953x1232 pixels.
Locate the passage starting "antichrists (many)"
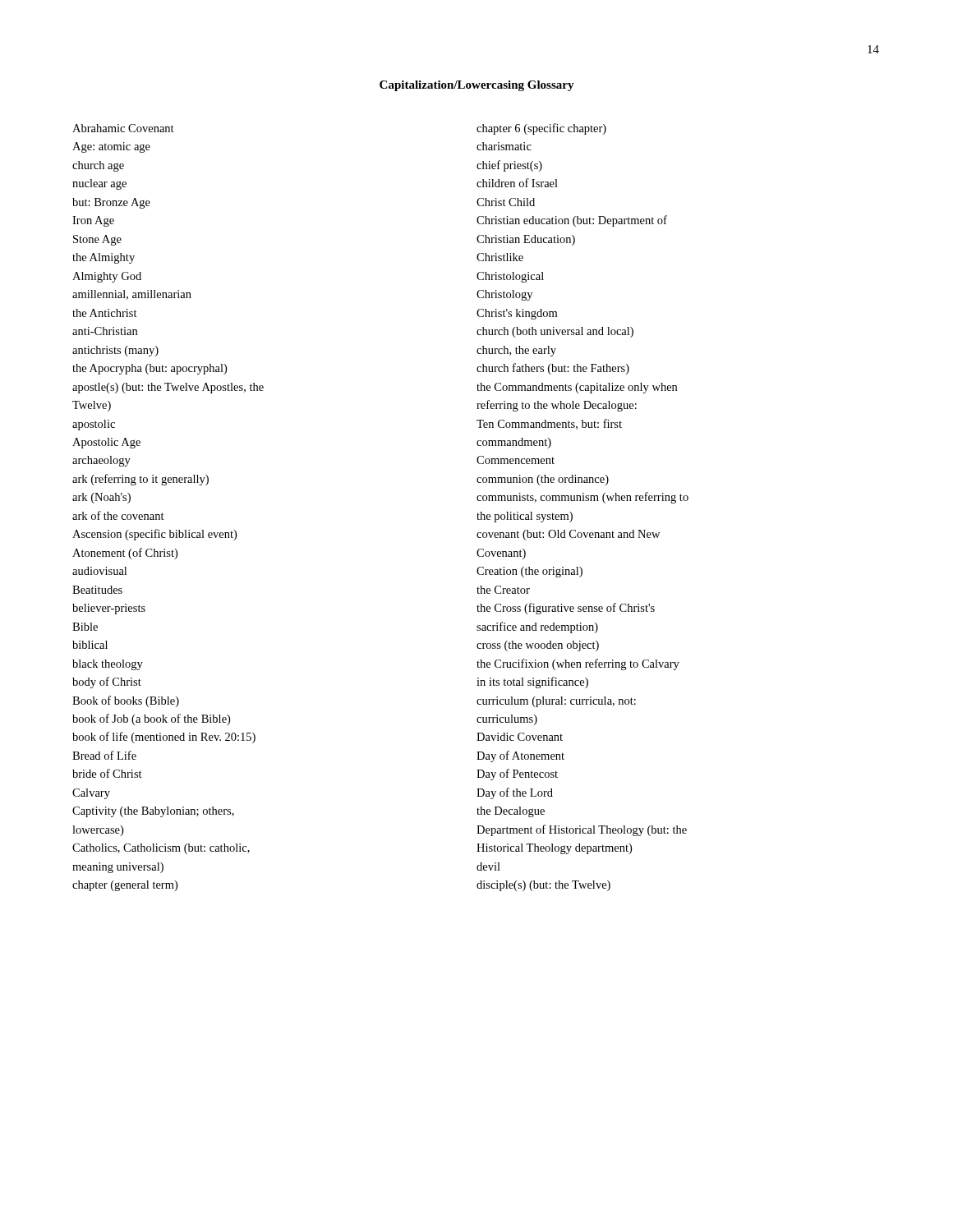115,351
